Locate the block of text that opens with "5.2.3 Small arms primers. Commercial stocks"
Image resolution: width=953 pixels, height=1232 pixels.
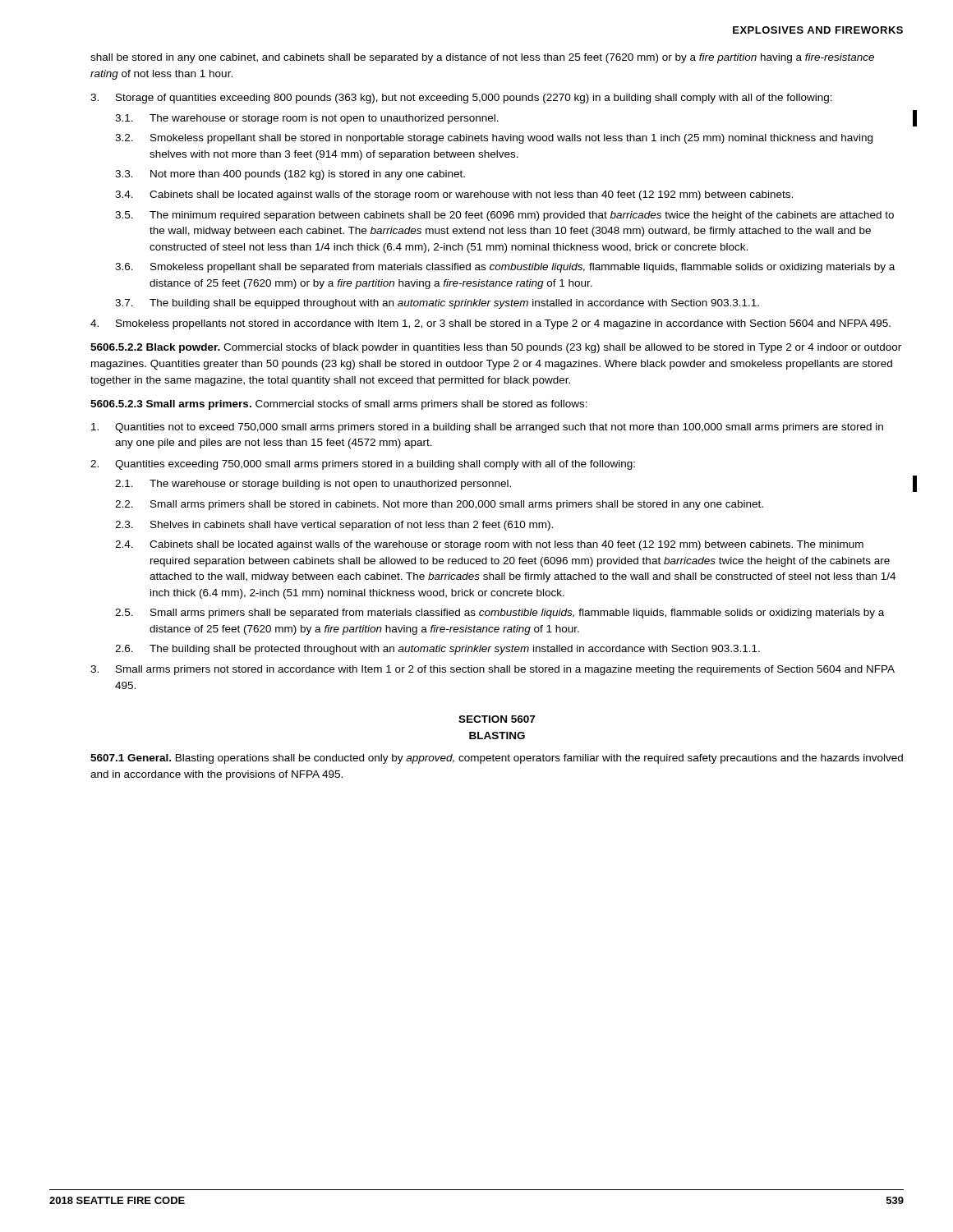339,404
